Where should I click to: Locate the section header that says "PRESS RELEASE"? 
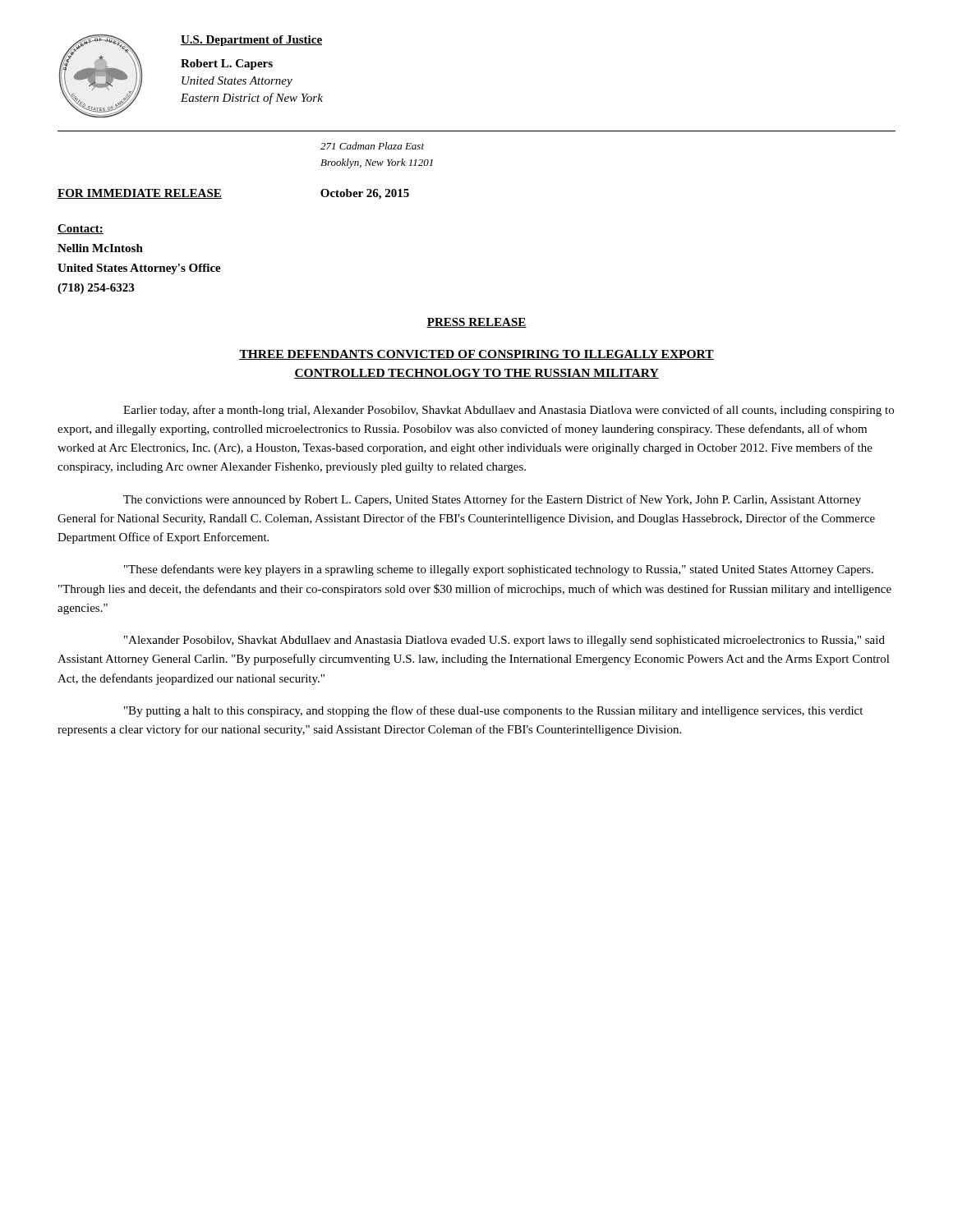pyautogui.click(x=476, y=322)
